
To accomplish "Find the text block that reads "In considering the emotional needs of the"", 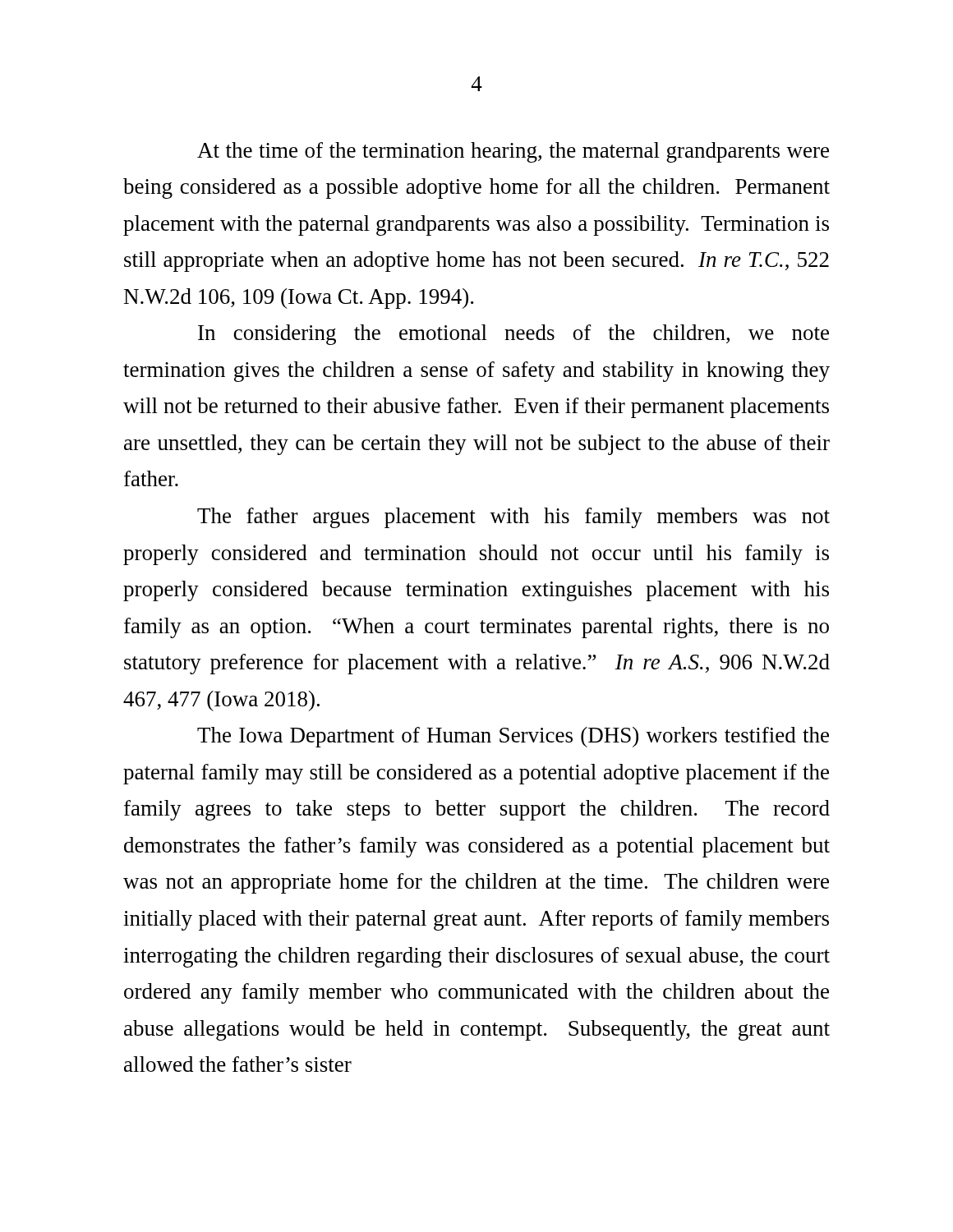I will pos(476,406).
